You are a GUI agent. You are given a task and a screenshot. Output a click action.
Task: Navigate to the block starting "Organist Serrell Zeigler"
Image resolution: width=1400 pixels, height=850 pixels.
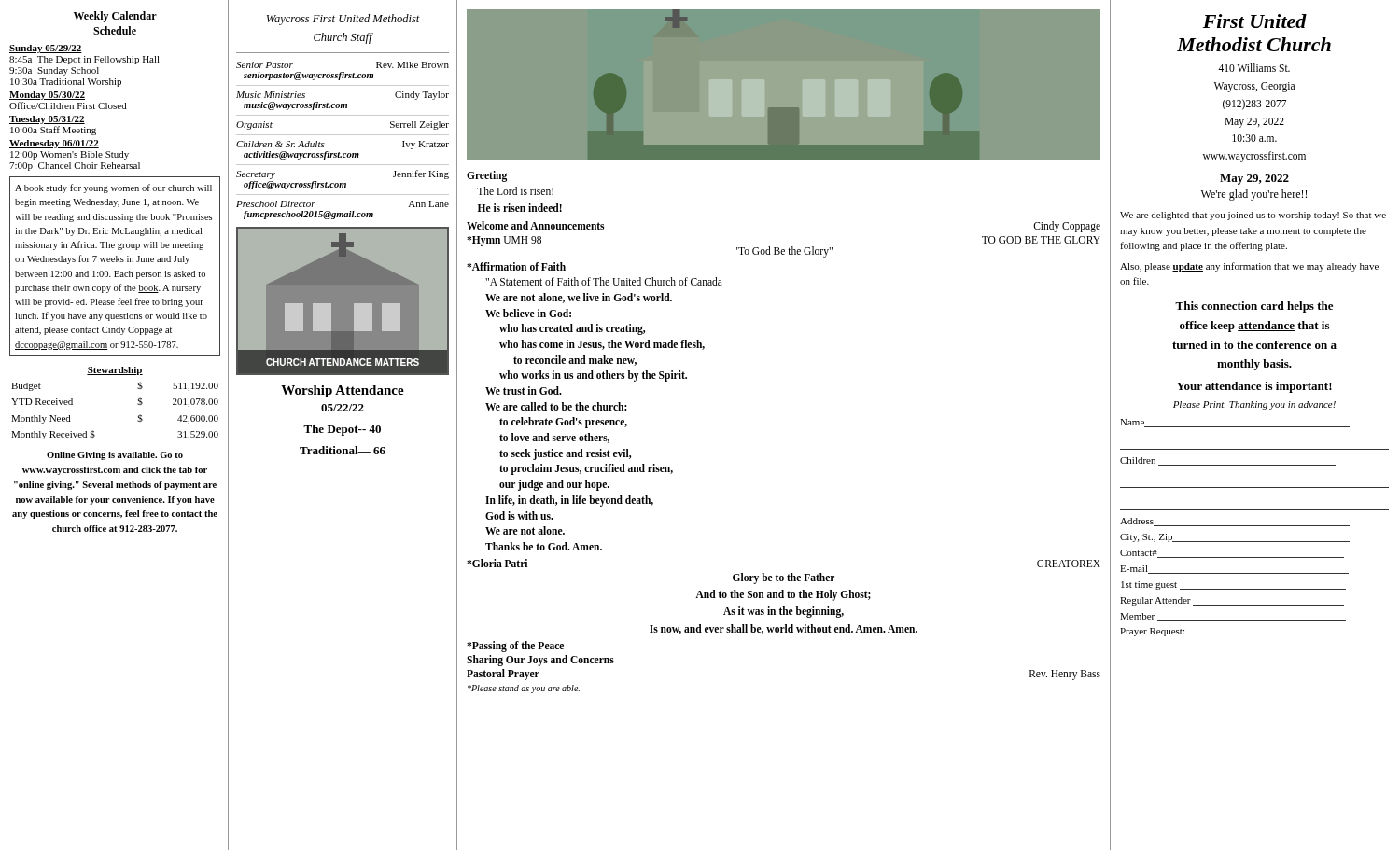[x=343, y=124]
